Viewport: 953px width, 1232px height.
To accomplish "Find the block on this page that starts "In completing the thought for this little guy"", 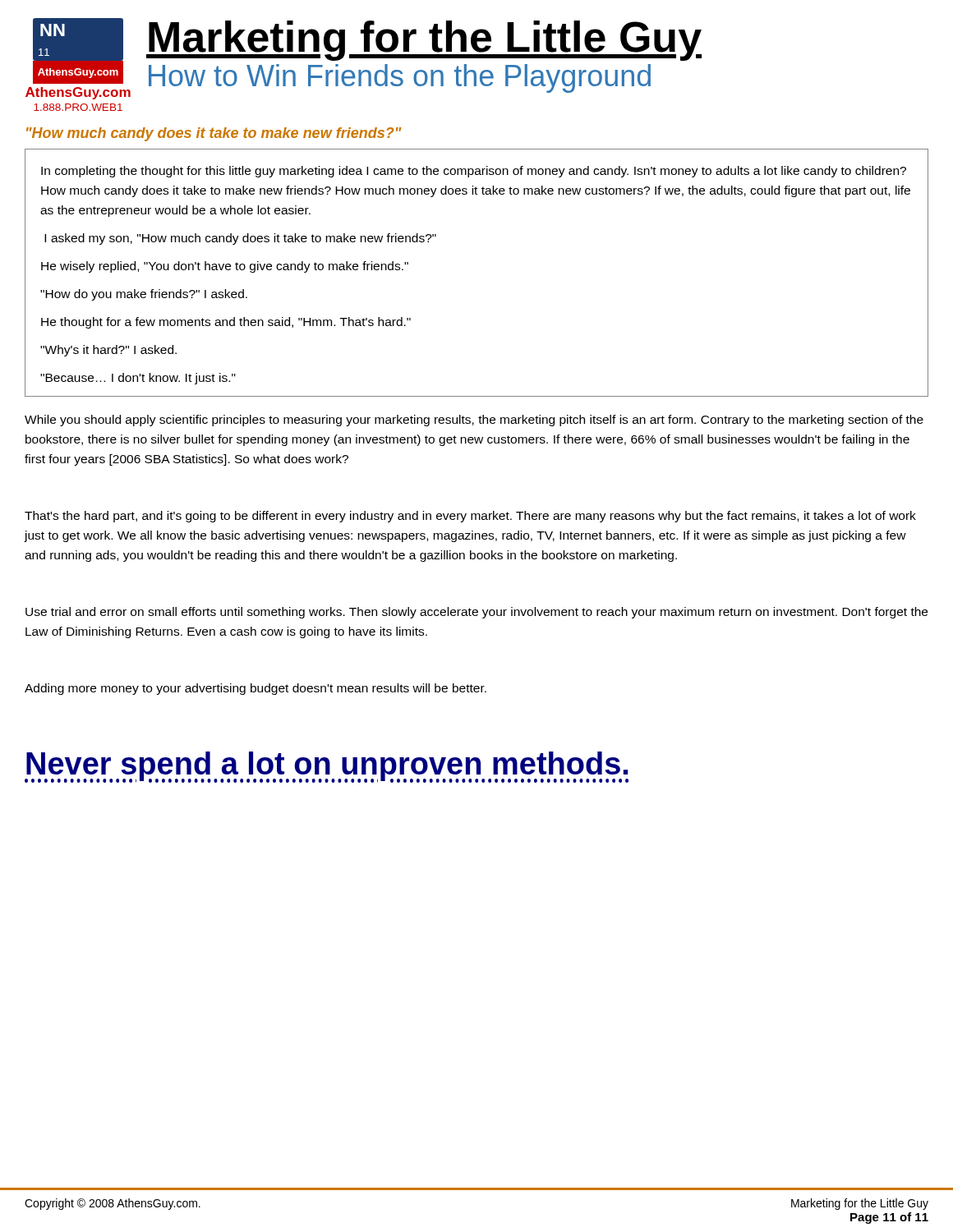I will point(474,172).
